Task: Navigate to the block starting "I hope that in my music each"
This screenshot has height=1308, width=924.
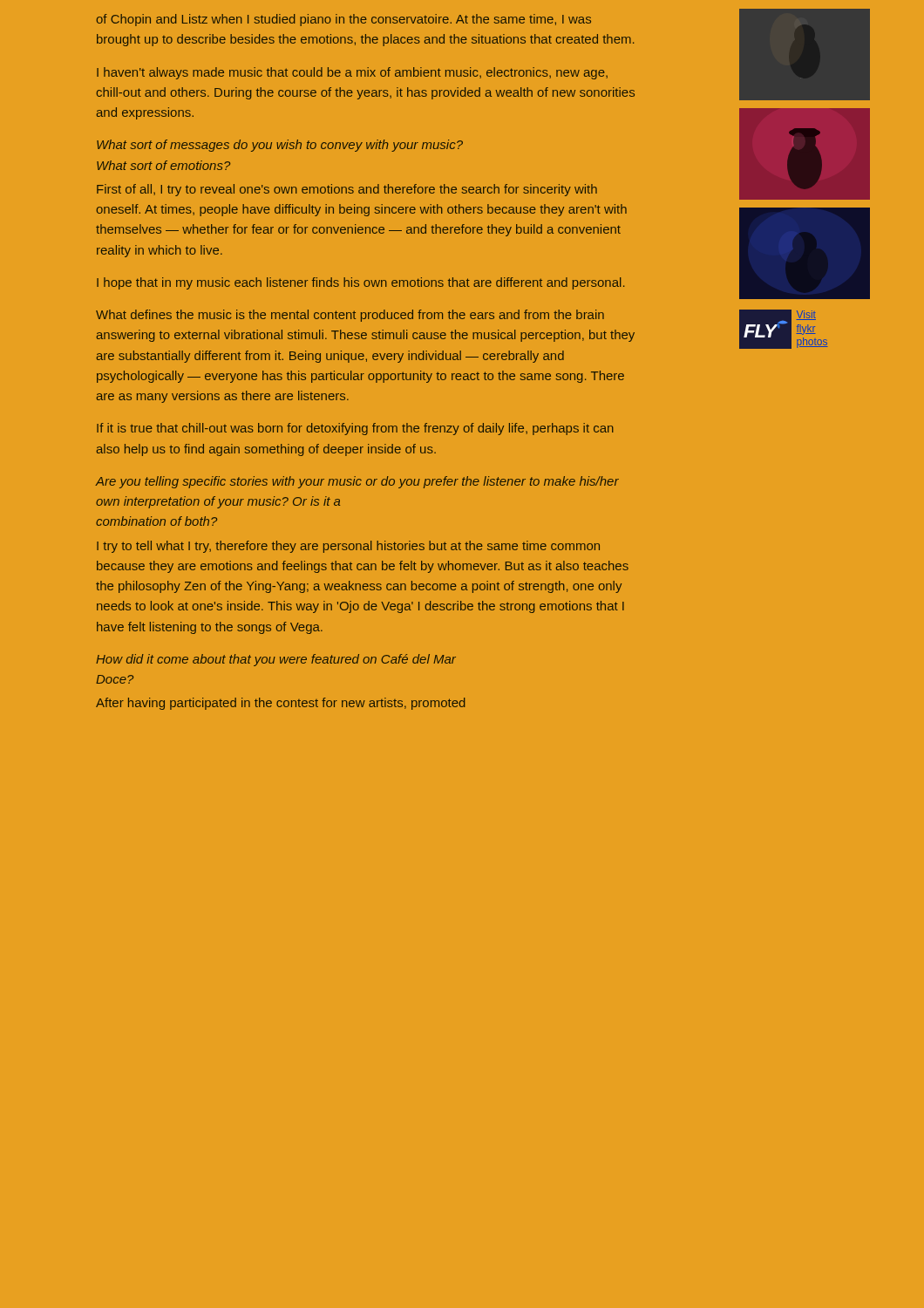Action: [366, 282]
